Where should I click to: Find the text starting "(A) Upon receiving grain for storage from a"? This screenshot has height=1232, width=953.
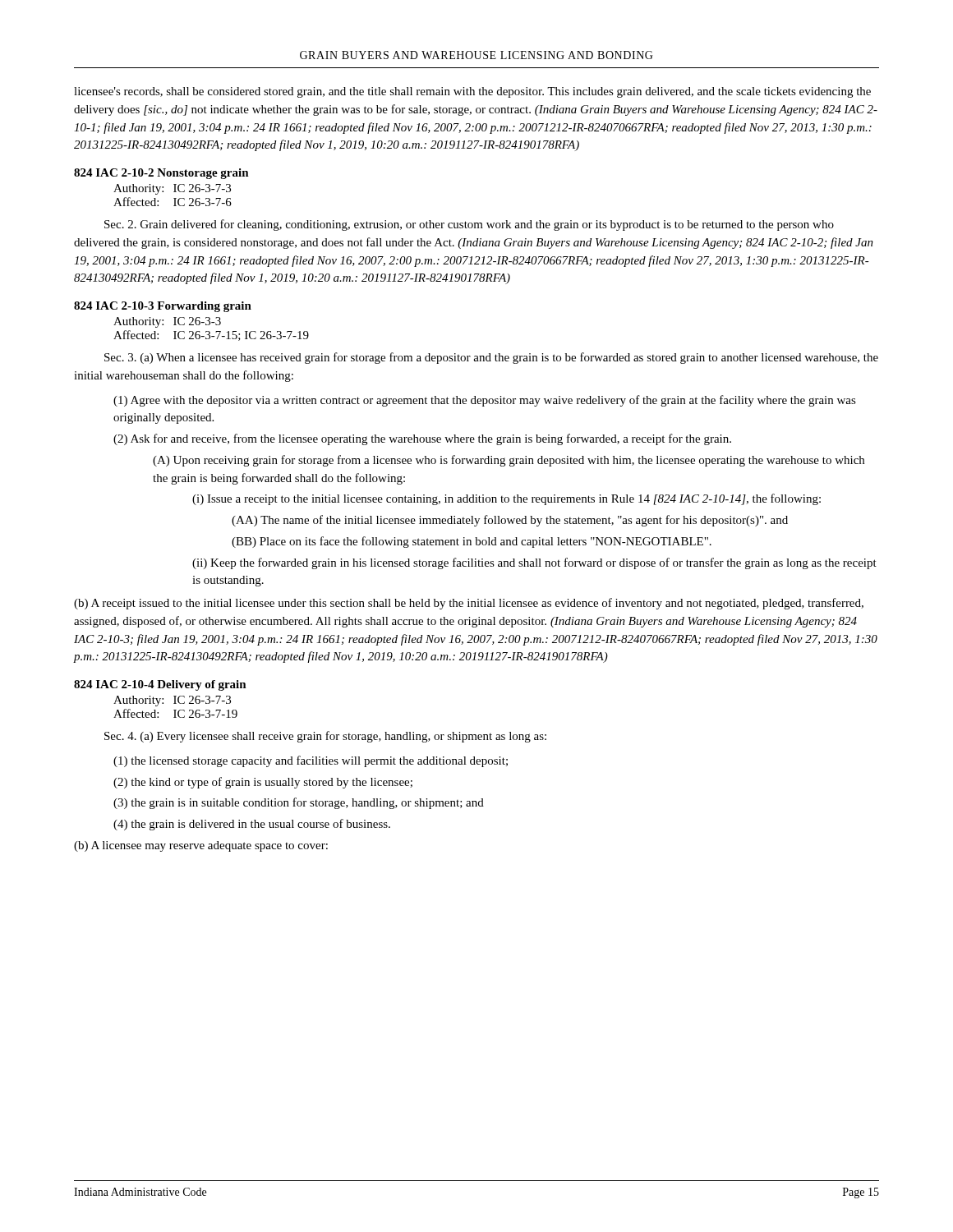click(x=509, y=469)
